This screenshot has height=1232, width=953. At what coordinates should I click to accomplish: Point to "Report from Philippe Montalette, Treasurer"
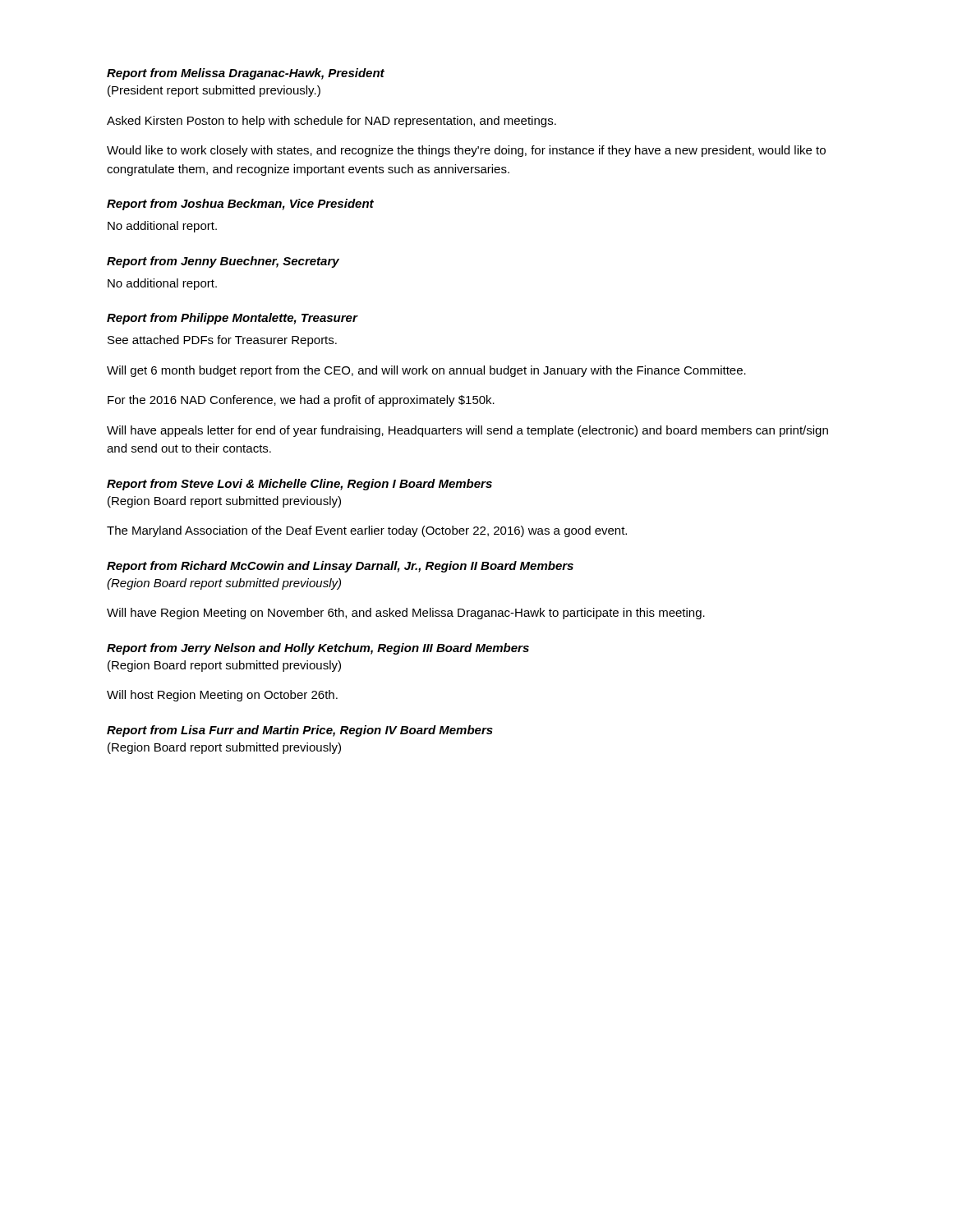point(232,317)
